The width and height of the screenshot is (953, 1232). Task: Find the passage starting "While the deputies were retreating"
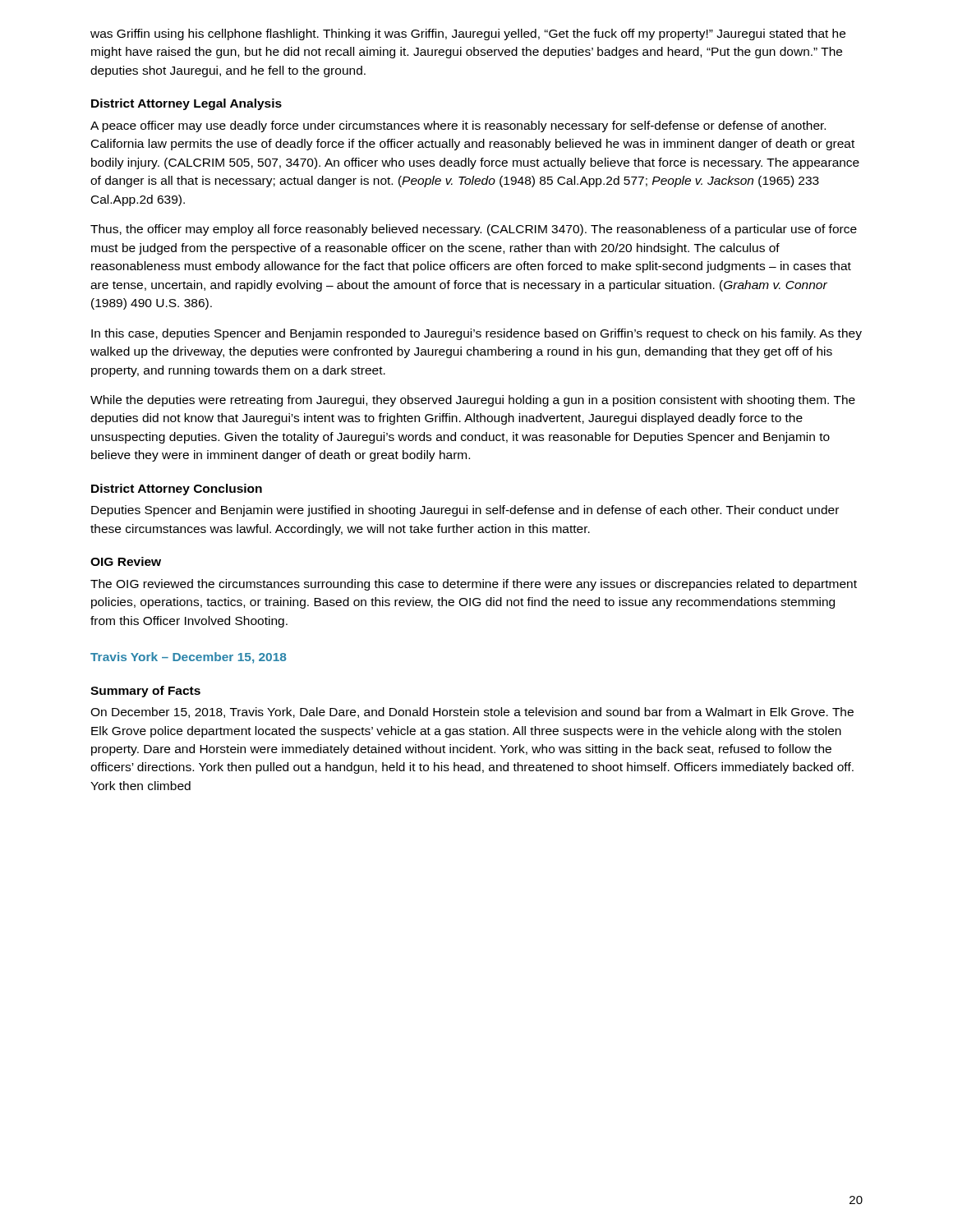pyautogui.click(x=476, y=428)
